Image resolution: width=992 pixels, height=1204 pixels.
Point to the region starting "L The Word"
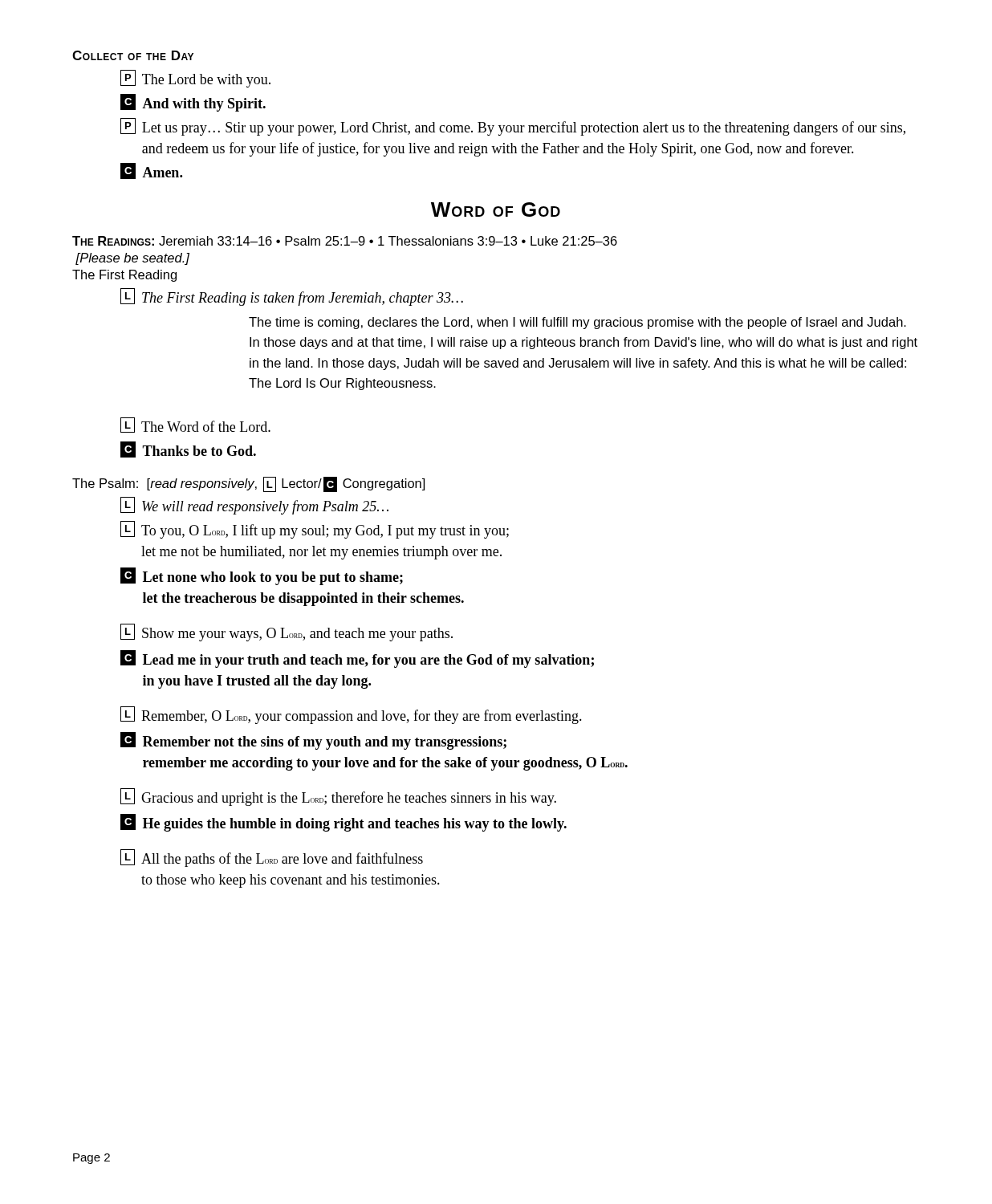pyautogui.click(x=195, y=425)
